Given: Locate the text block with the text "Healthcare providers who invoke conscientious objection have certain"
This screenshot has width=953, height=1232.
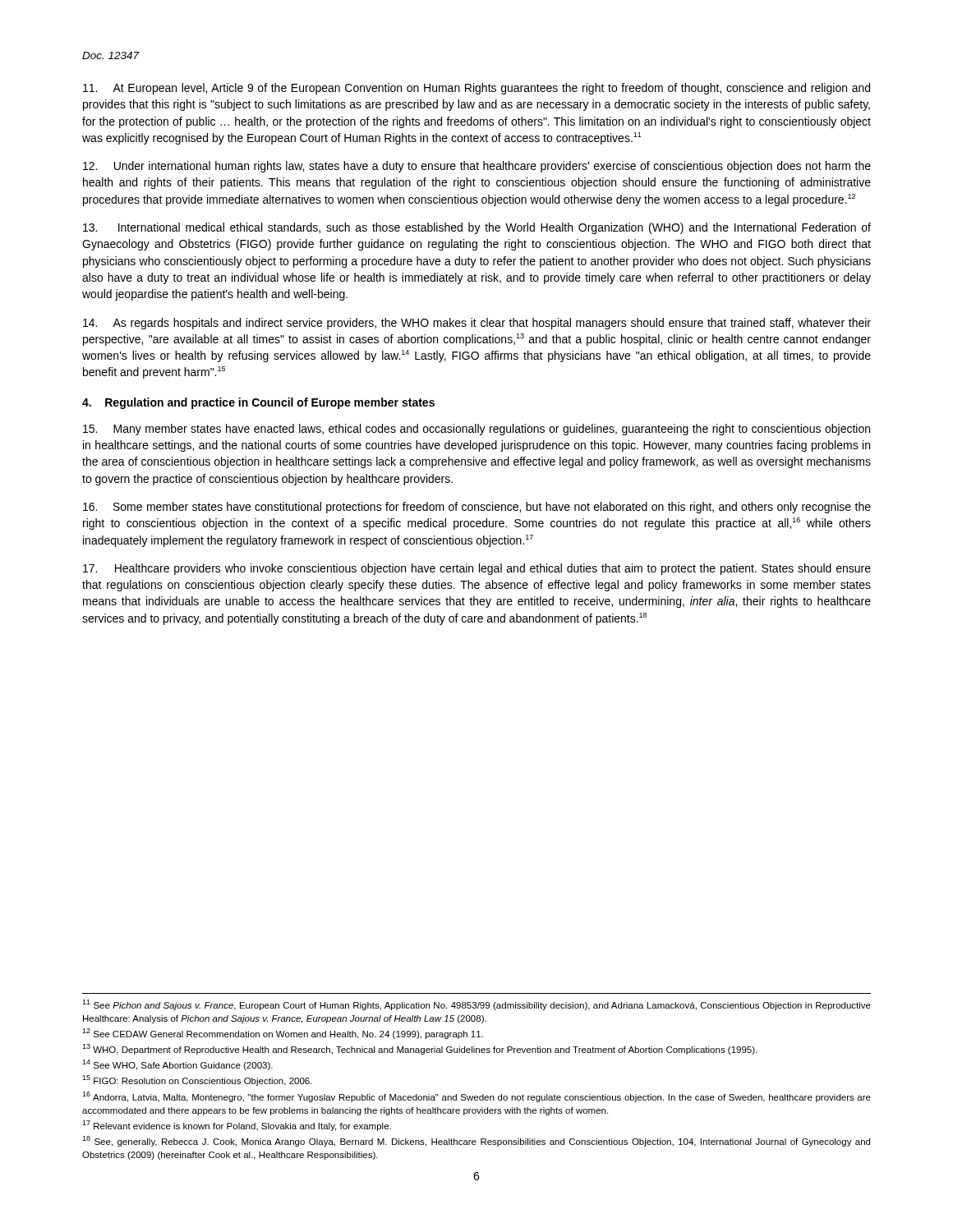Looking at the screenshot, I should coord(476,593).
